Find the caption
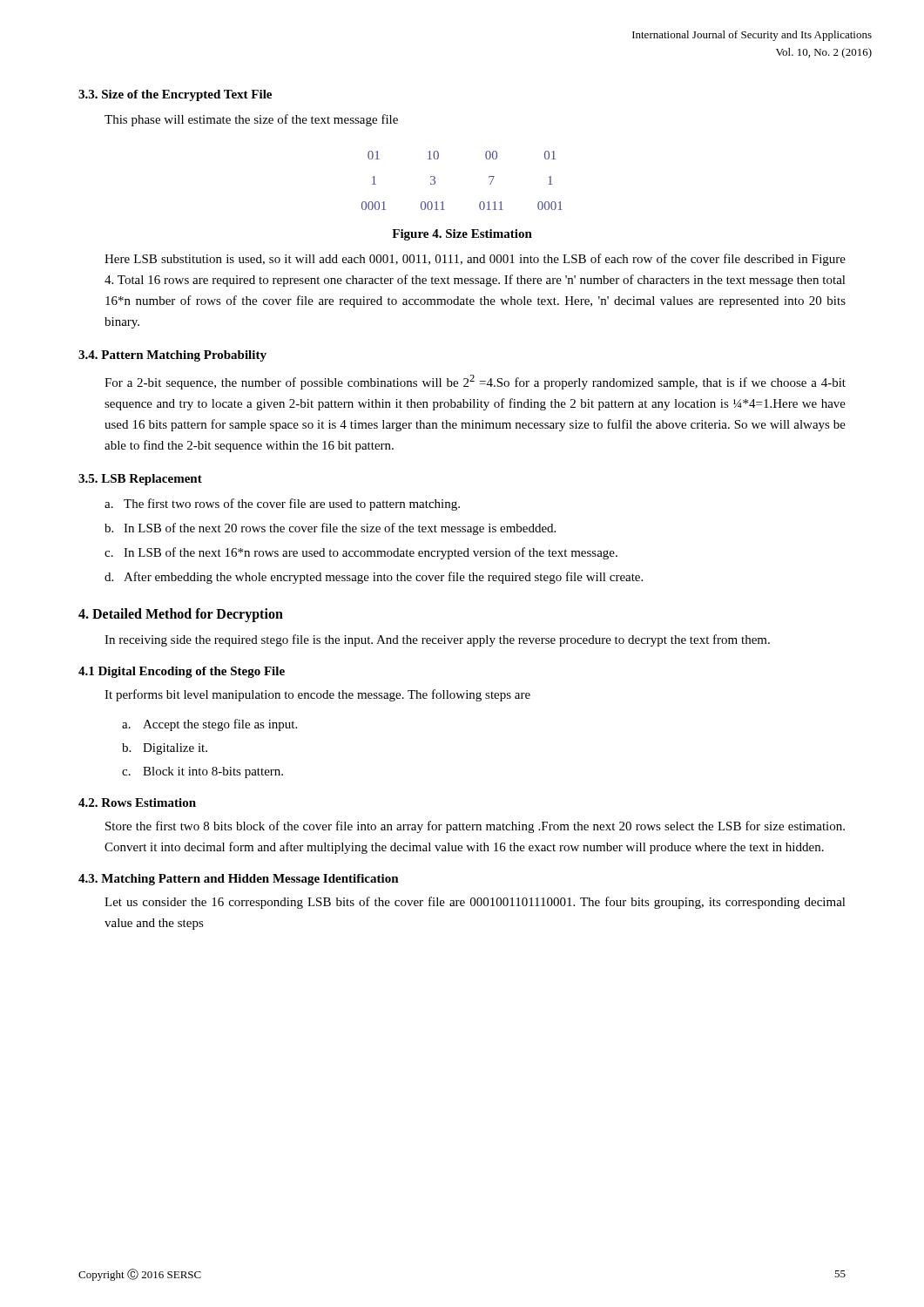The height and width of the screenshot is (1307, 924). [462, 233]
